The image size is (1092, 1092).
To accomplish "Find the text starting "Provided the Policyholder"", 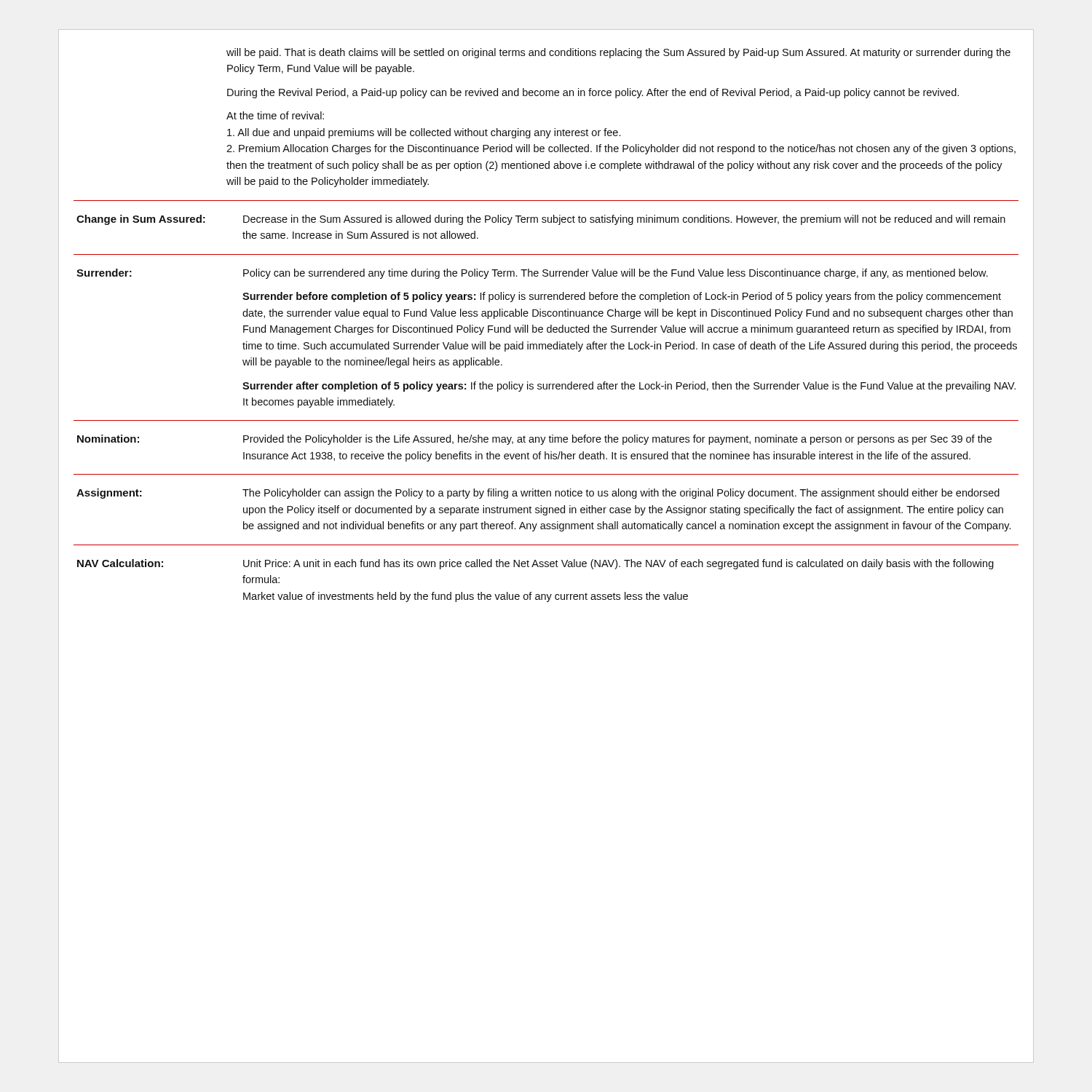I will pos(630,448).
